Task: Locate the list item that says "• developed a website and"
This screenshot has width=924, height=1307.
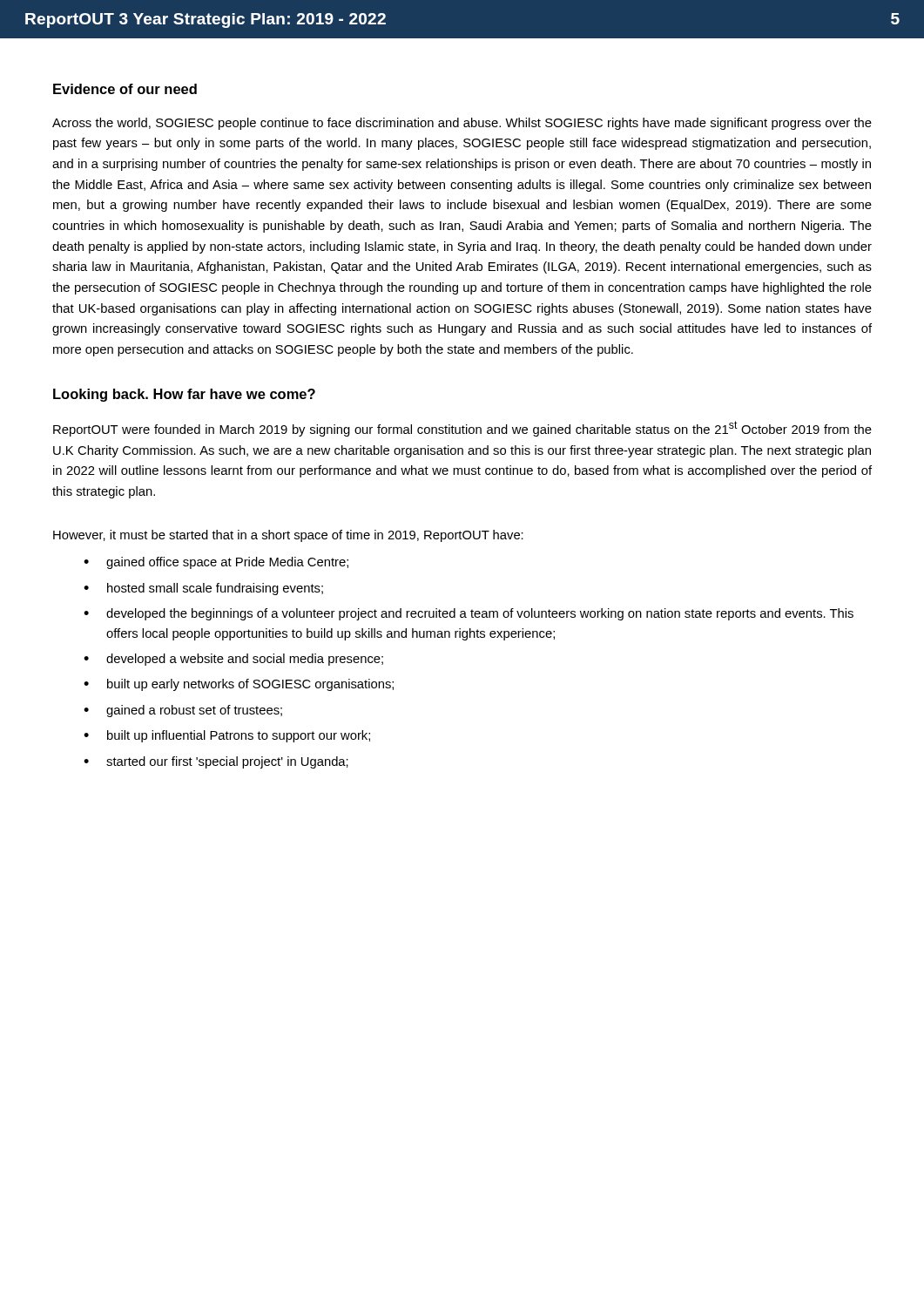Action: 233,660
